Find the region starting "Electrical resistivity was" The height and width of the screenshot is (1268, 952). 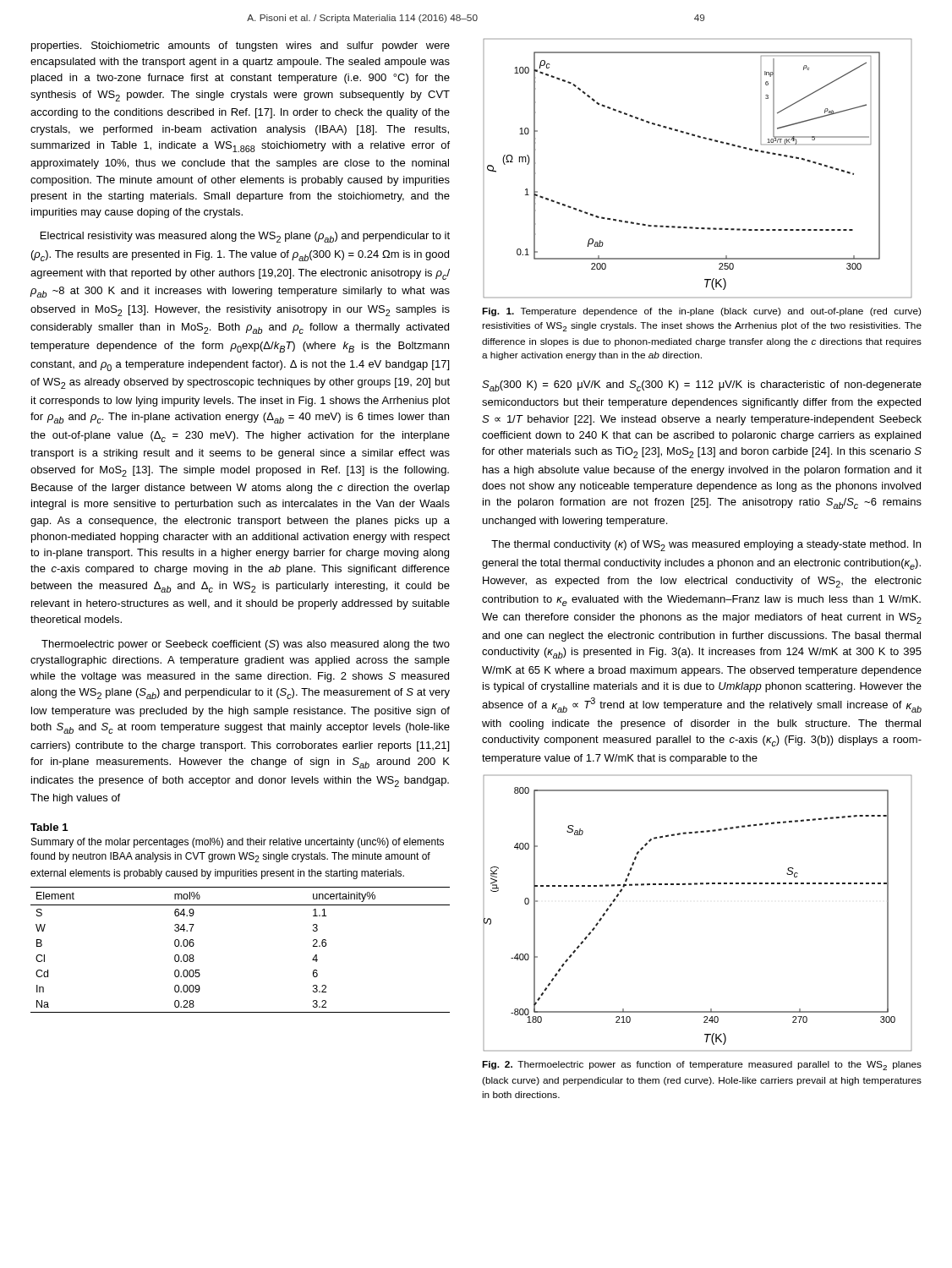[240, 428]
